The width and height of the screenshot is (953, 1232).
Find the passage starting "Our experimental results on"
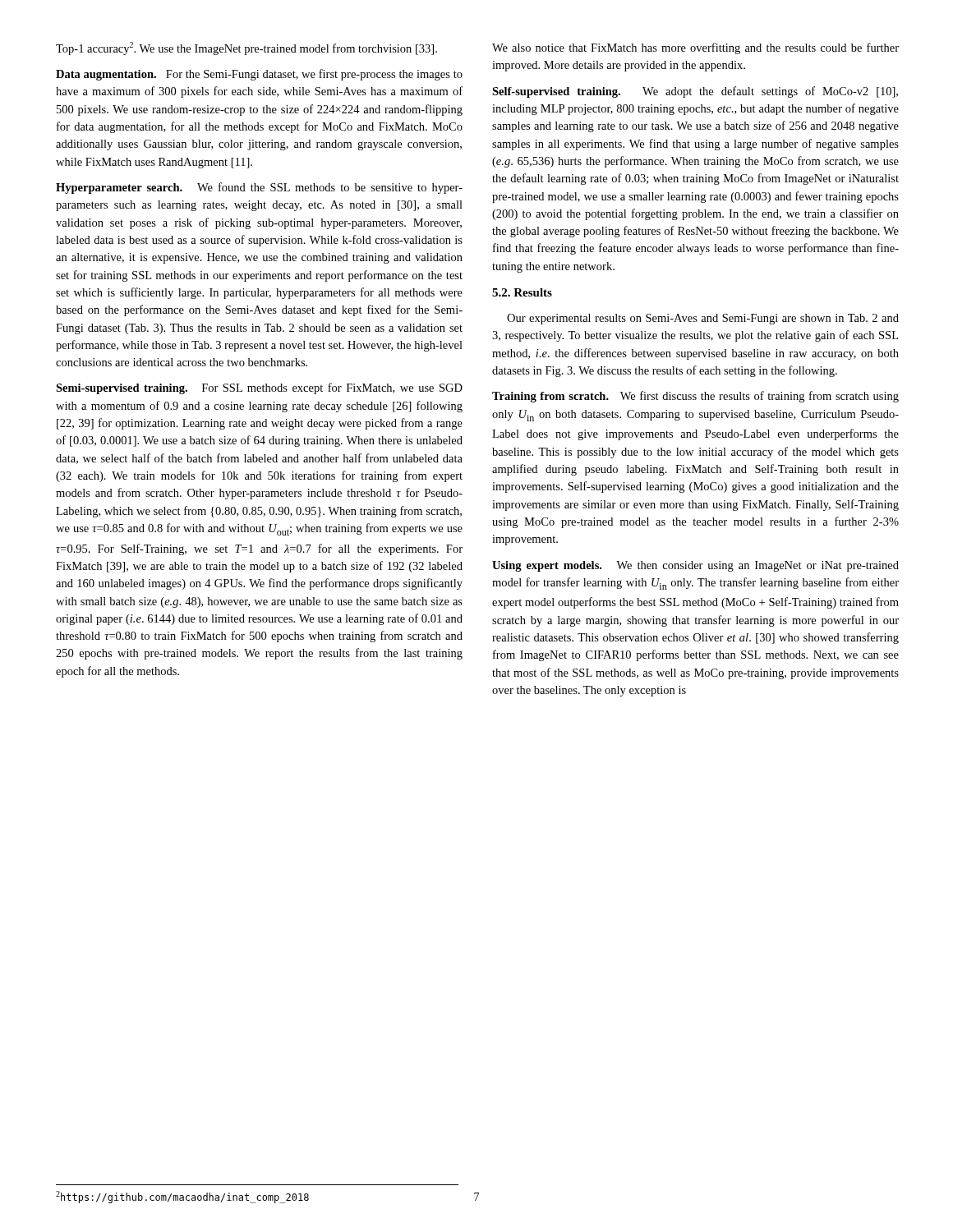click(x=695, y=345)
